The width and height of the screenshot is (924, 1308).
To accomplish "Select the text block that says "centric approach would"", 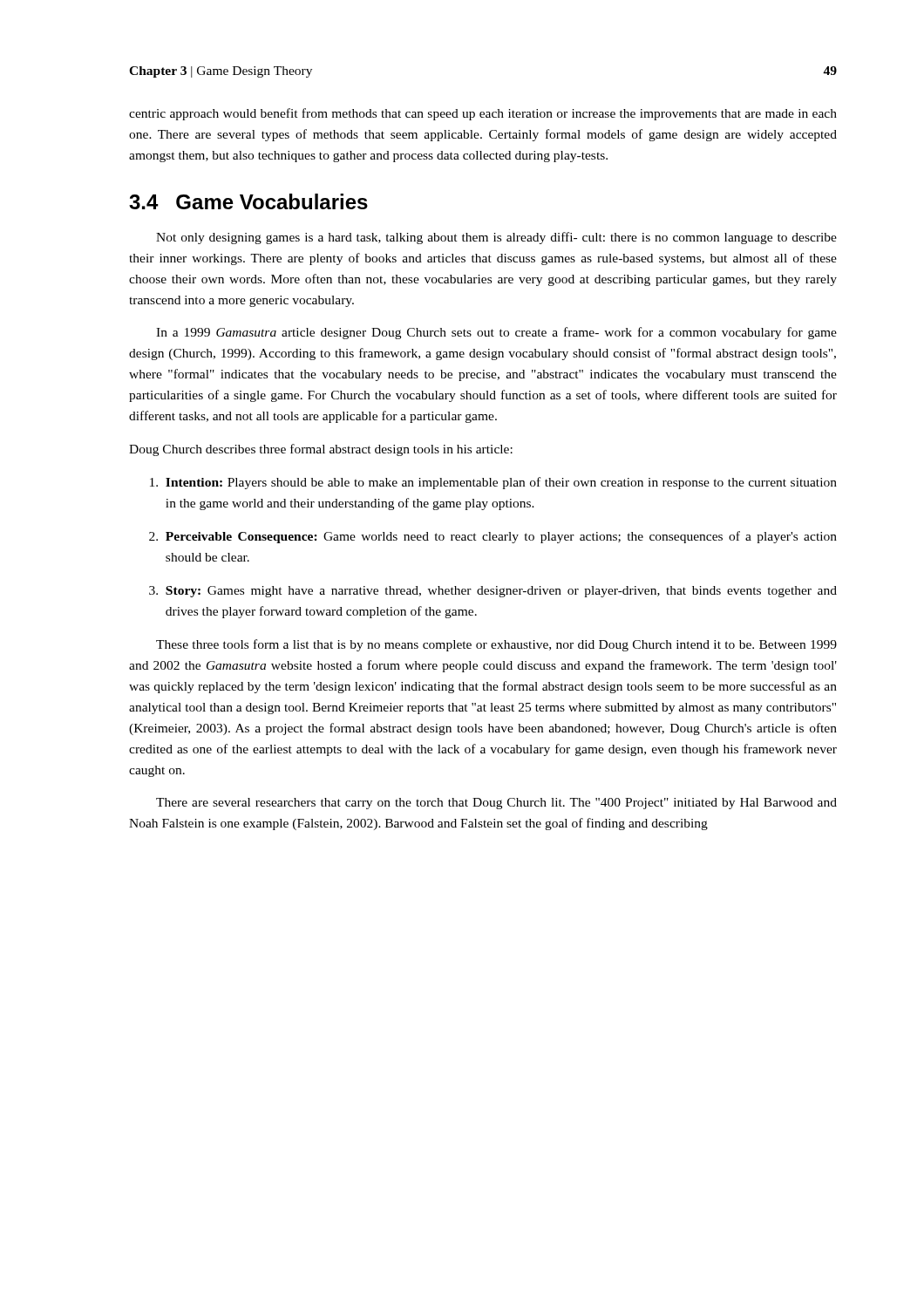I will point(483,134).
